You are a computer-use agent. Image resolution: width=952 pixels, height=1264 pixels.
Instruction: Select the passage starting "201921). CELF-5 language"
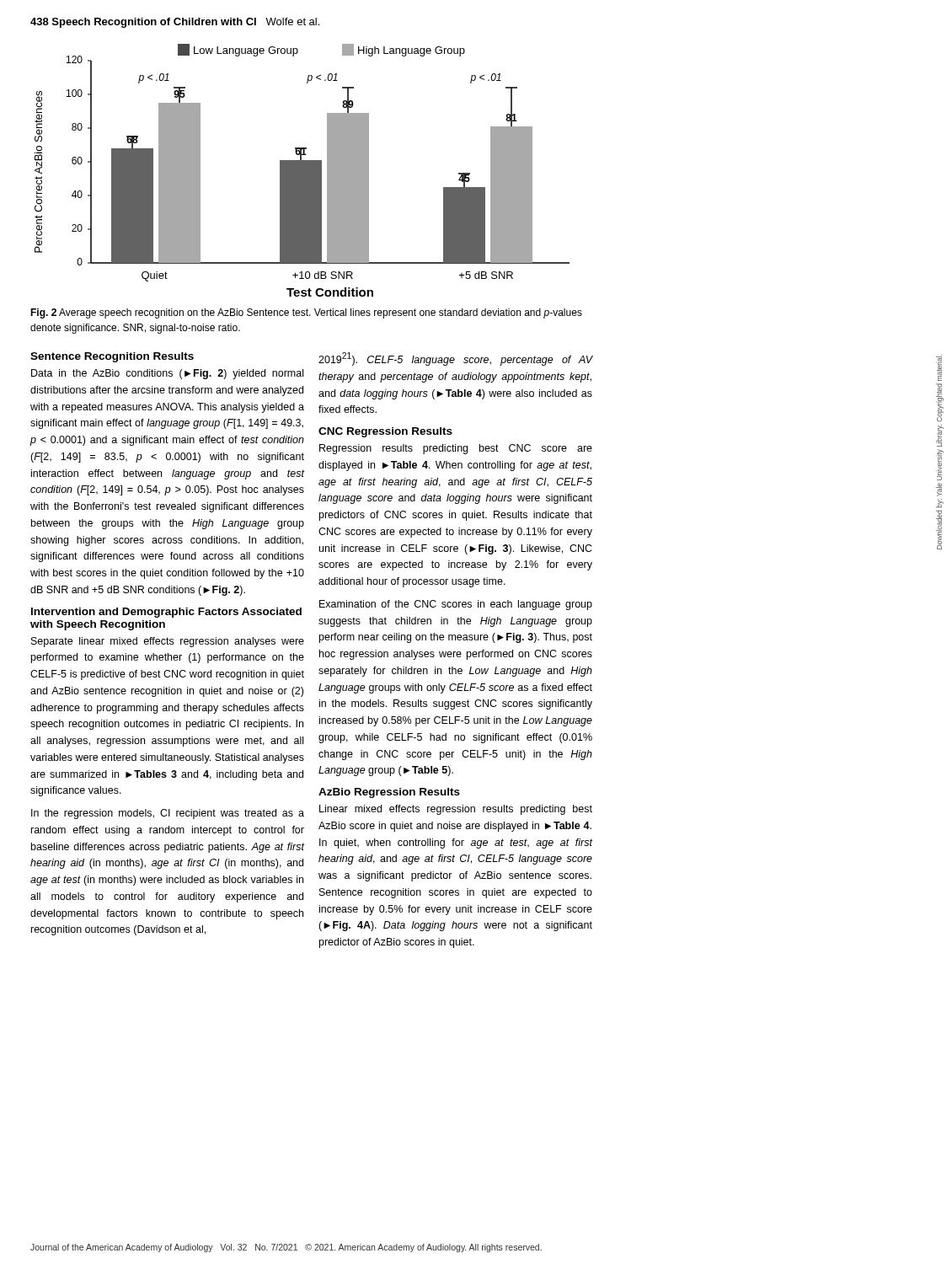(x=455, y=384)
